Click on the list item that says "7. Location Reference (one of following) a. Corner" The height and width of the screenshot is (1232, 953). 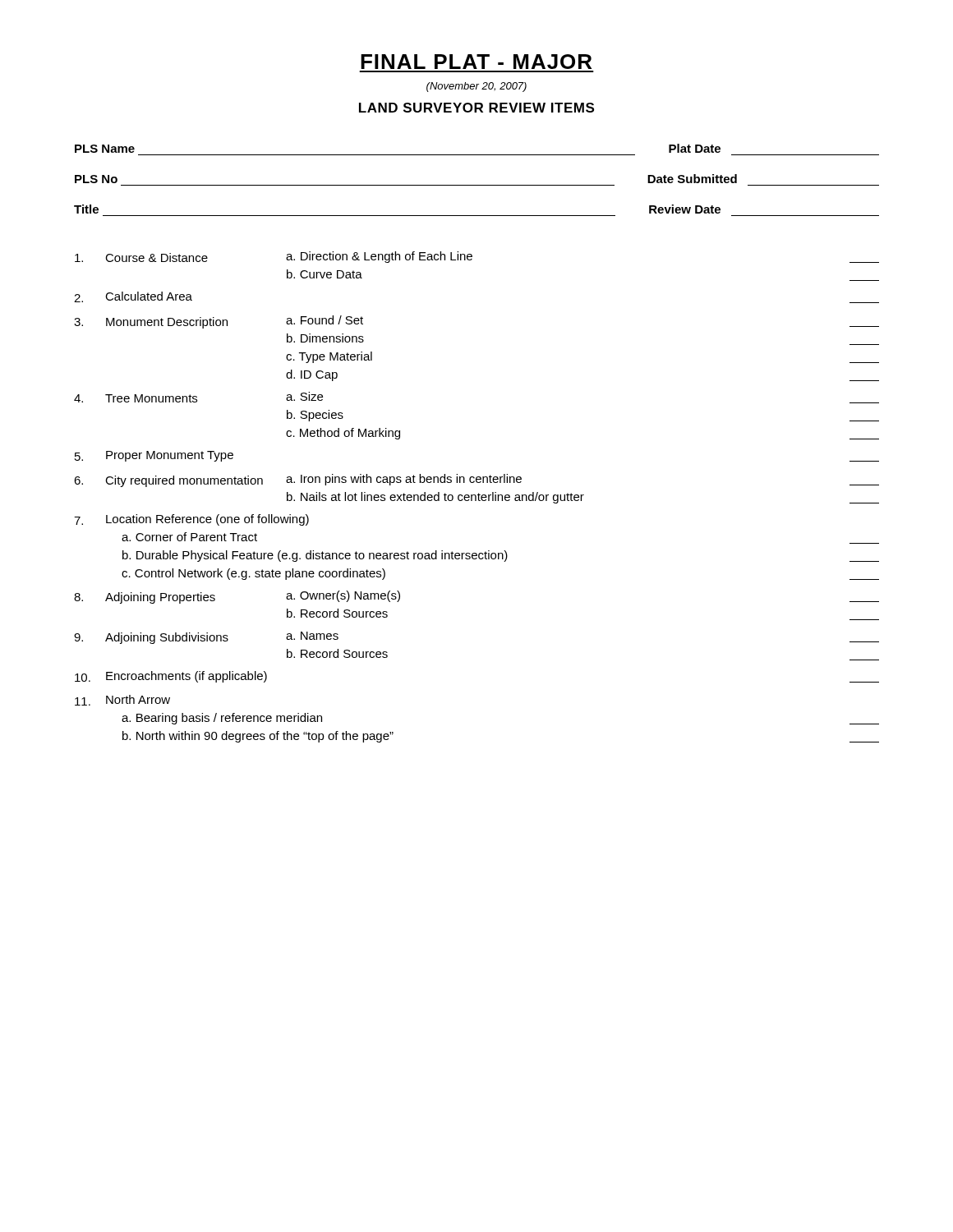pos(476,546)
